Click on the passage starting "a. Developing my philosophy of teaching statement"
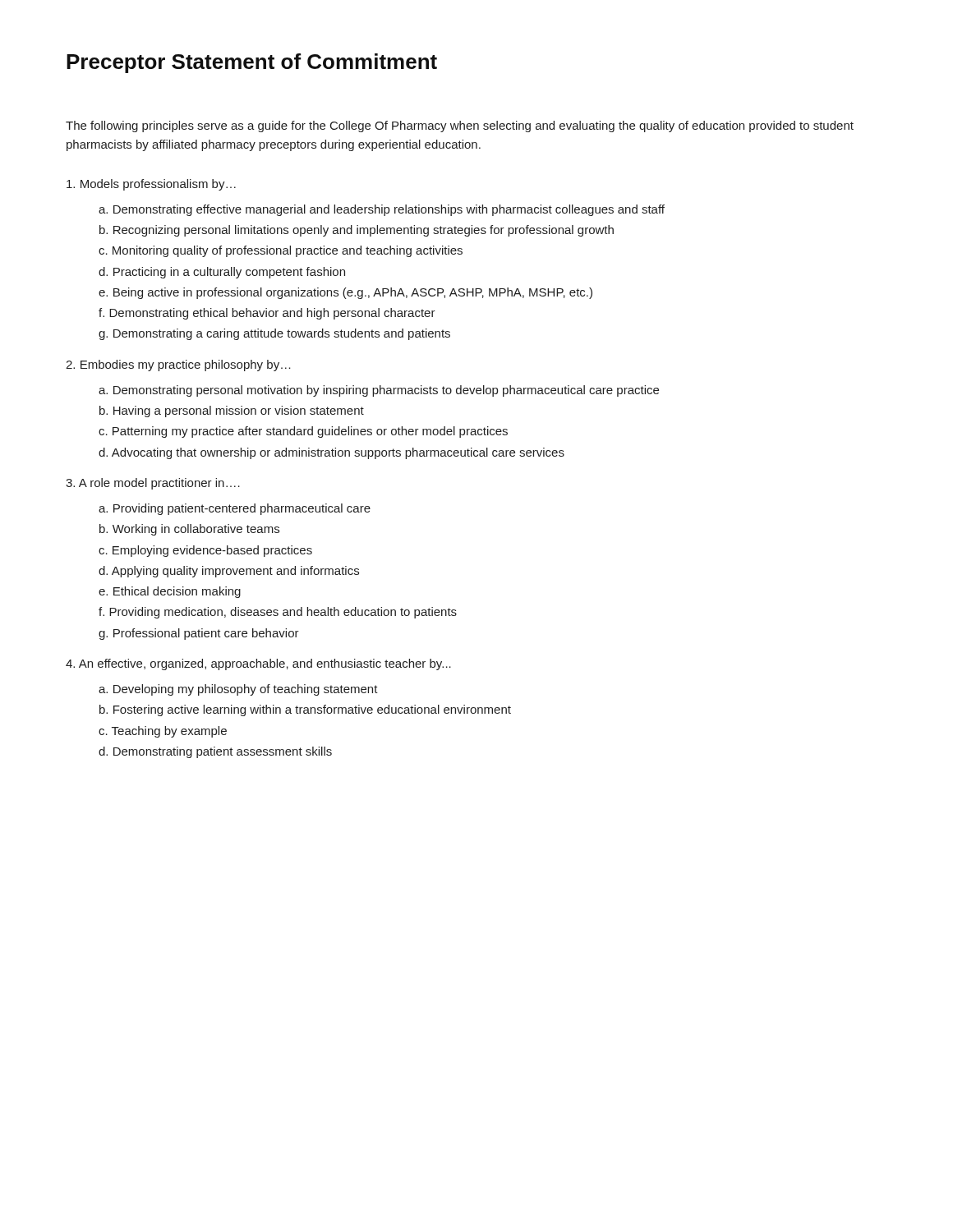 [238, 689]
